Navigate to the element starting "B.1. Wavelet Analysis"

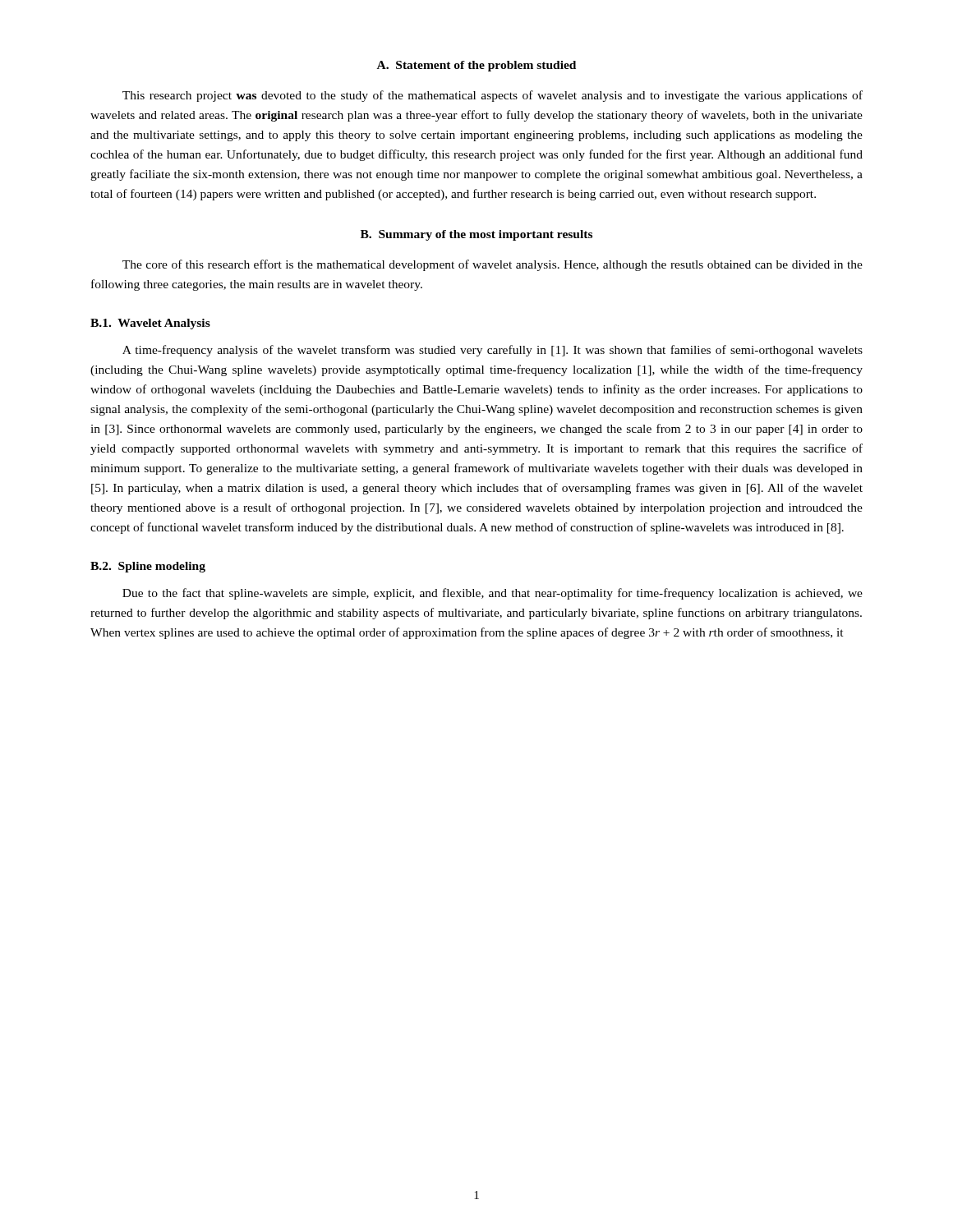(x=150, y=322)
